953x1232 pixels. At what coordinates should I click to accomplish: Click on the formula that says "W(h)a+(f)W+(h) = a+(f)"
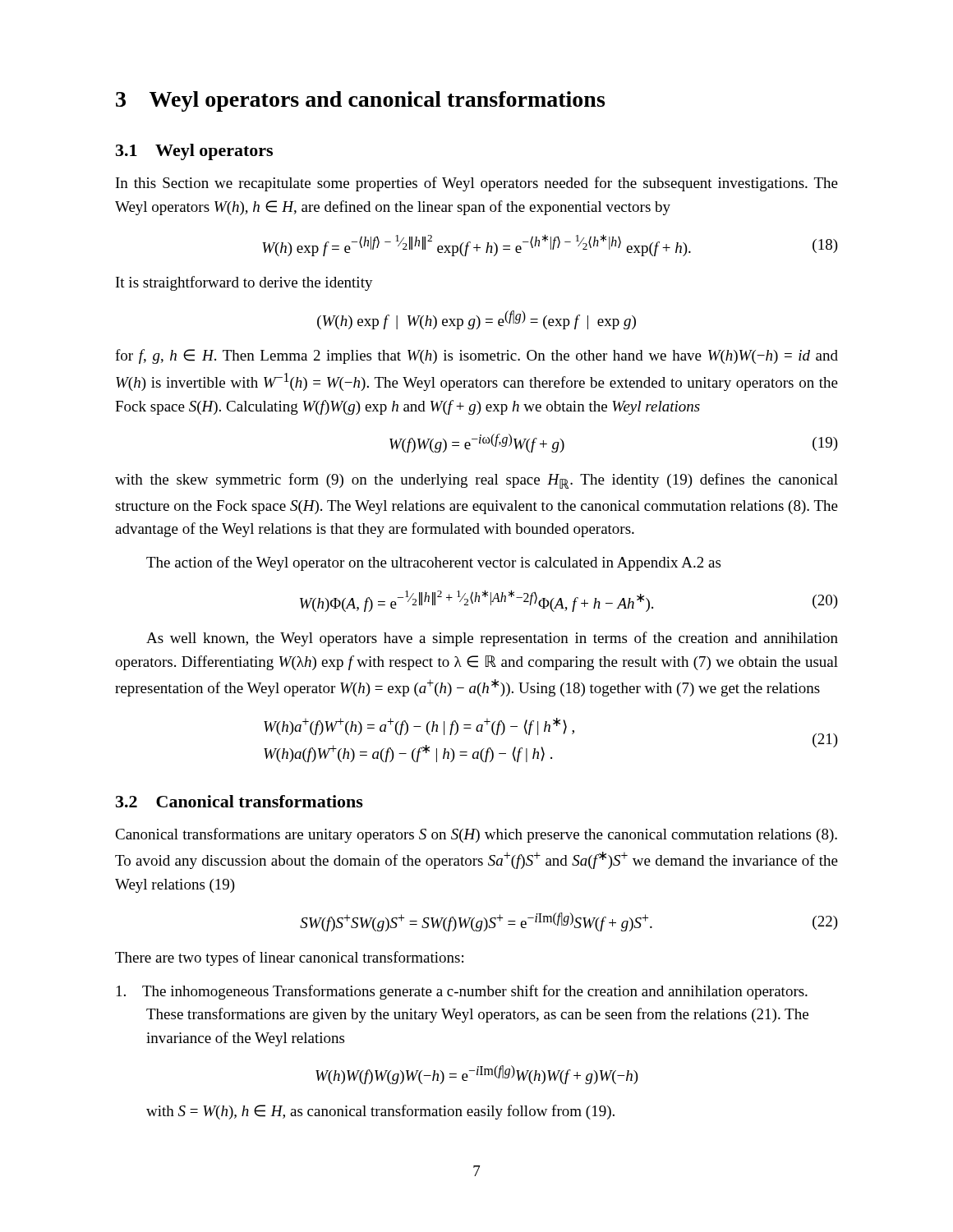(476, 739)
